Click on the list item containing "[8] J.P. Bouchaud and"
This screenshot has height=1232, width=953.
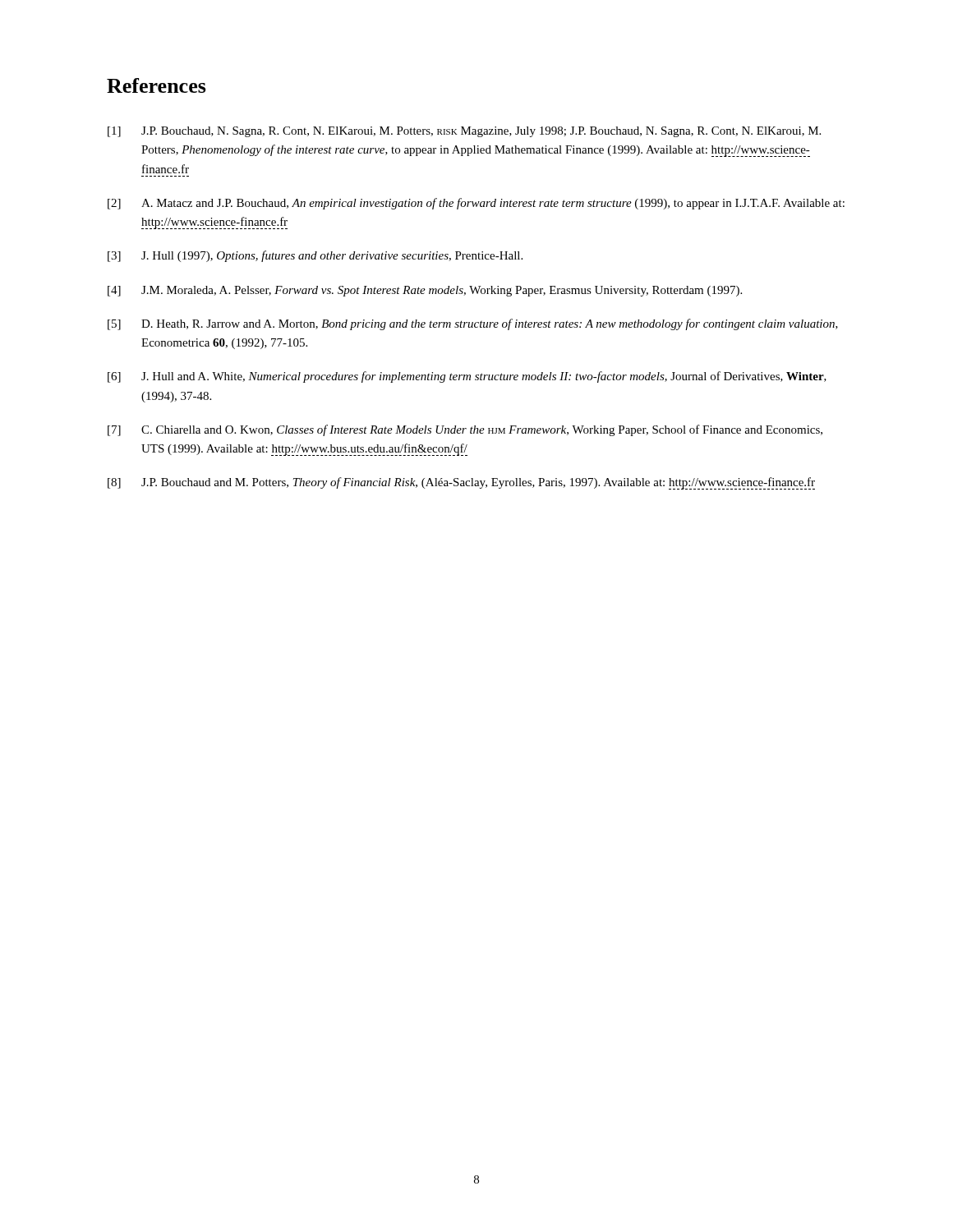(461, 483)
